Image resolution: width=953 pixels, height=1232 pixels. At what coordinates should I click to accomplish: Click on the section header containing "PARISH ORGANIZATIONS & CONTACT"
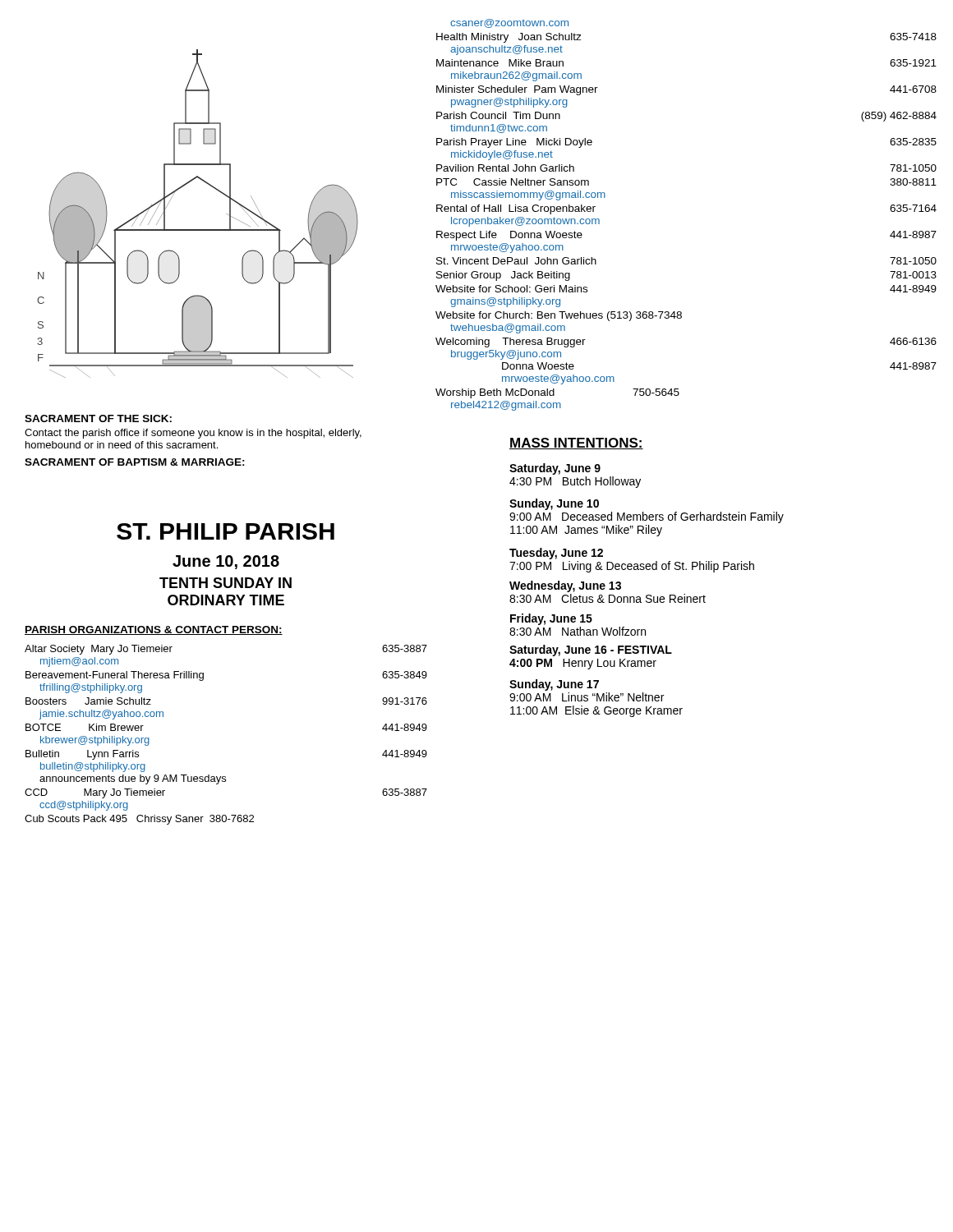[x=153, y=630]
